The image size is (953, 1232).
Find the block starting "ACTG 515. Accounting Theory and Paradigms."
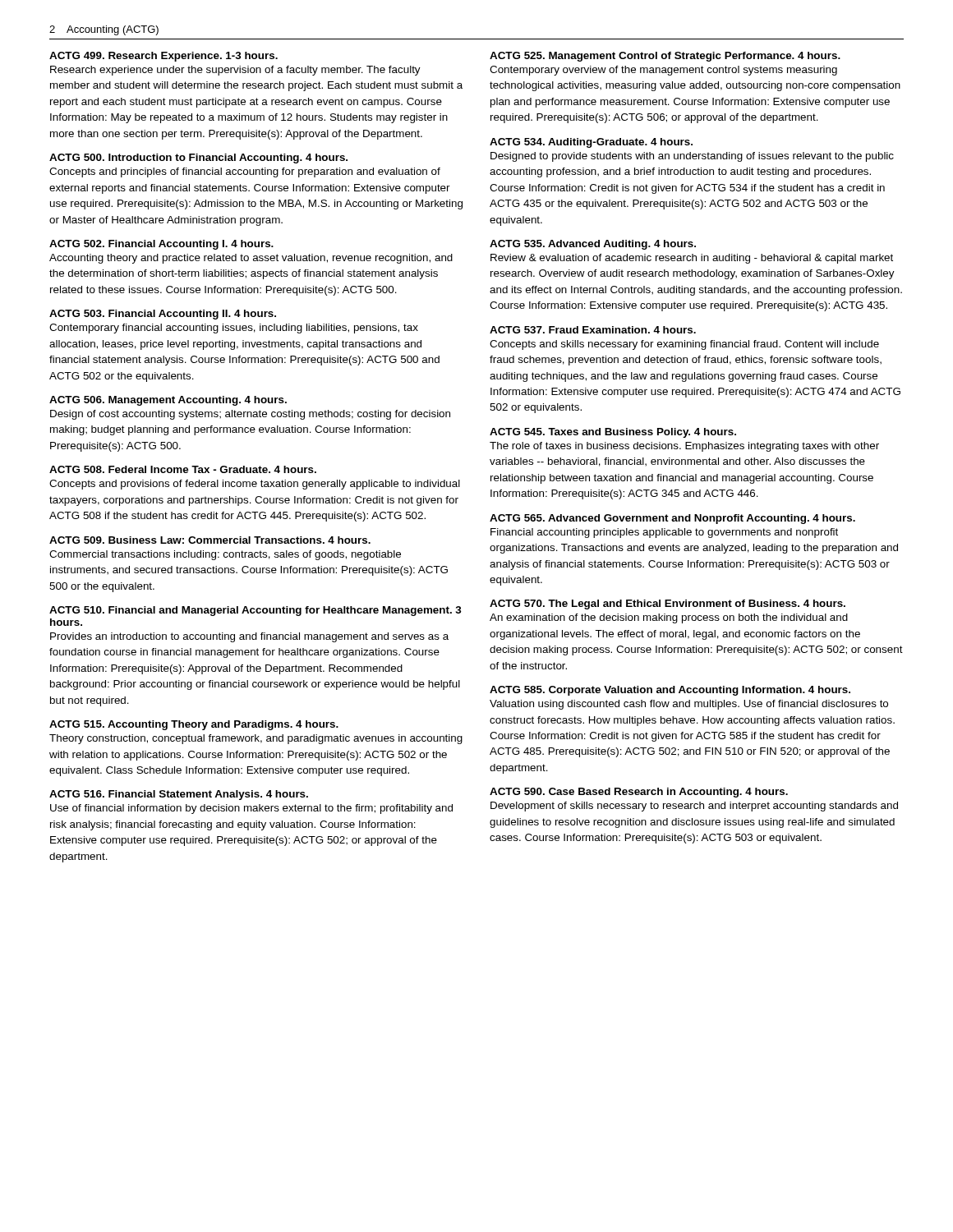(256, 747)
